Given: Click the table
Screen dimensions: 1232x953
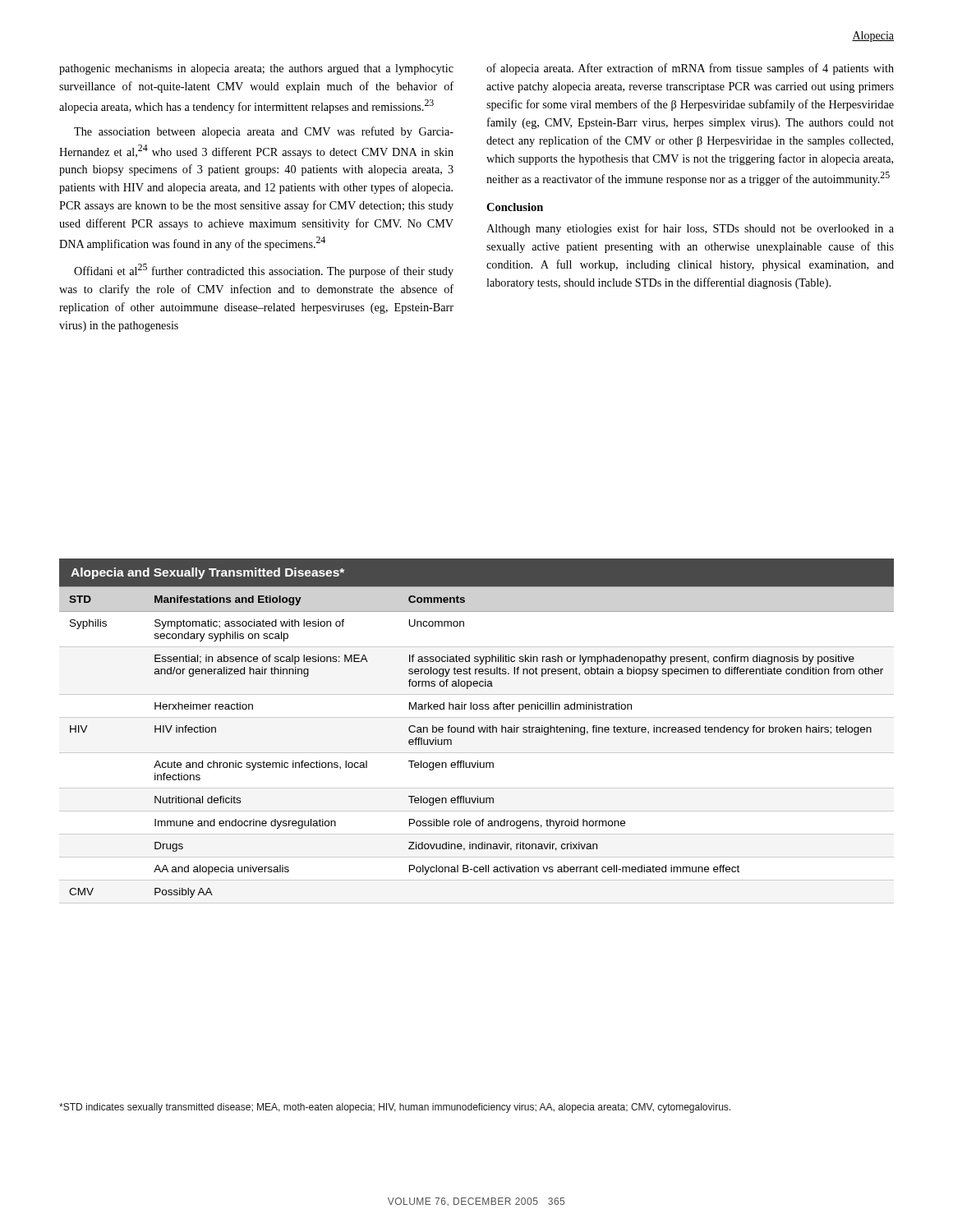Looking at the screenshot, I should coord(476,745).
